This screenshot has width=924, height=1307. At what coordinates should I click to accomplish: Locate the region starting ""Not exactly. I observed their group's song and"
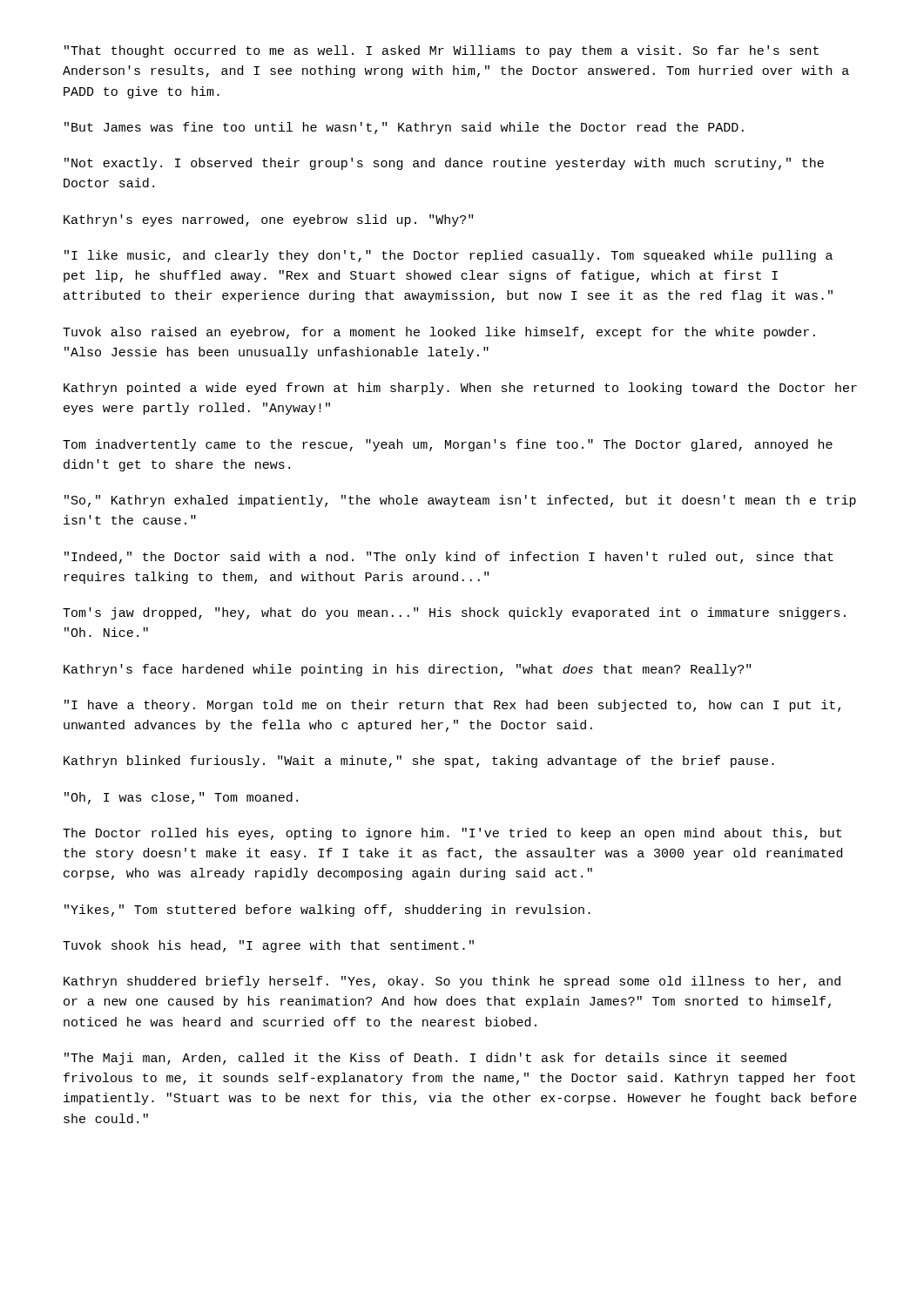[x=444, y=174]
